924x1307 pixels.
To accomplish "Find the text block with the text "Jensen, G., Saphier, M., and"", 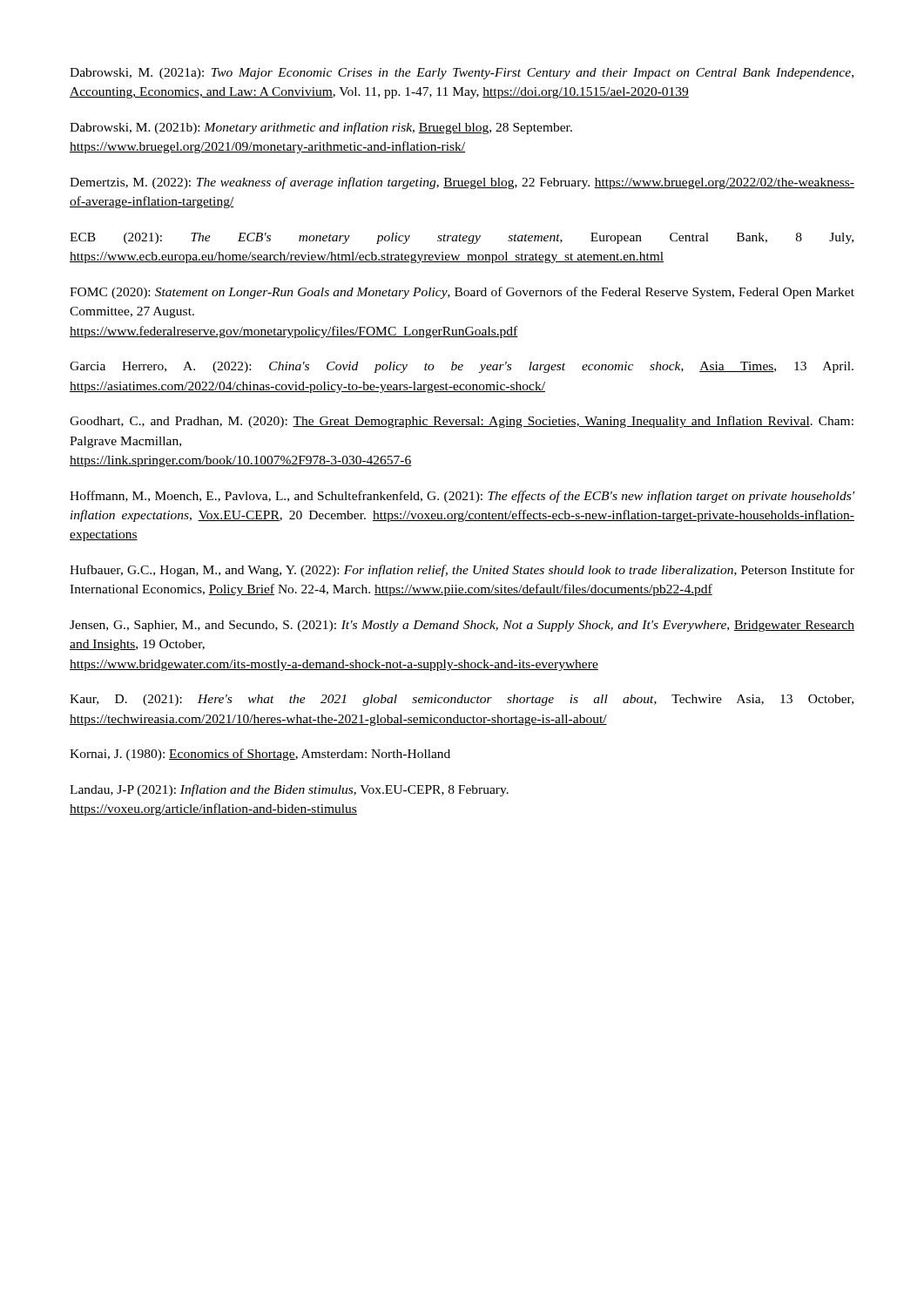I will click(x=462, y=626).
